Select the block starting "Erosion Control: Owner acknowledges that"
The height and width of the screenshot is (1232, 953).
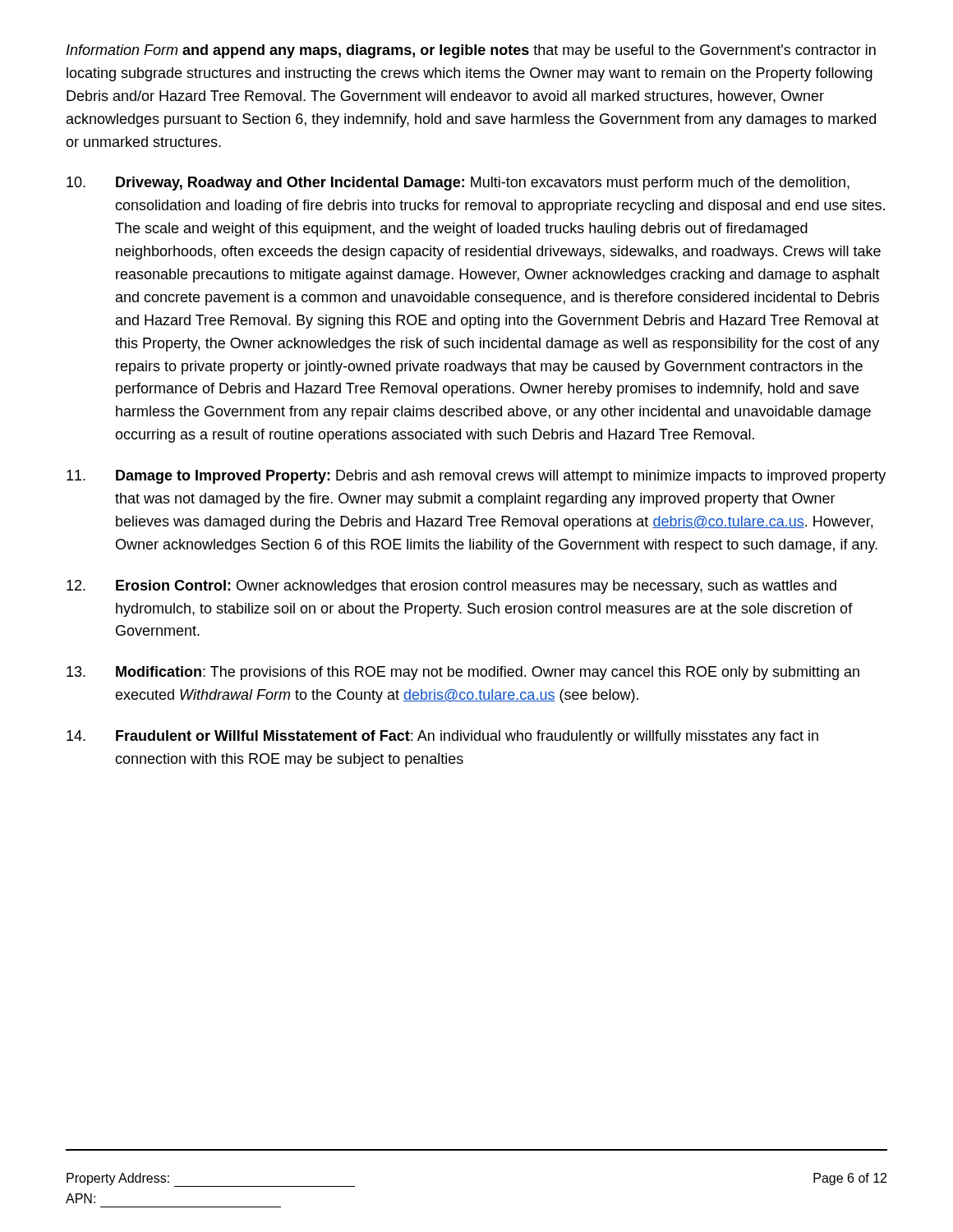tap(476, 609)
